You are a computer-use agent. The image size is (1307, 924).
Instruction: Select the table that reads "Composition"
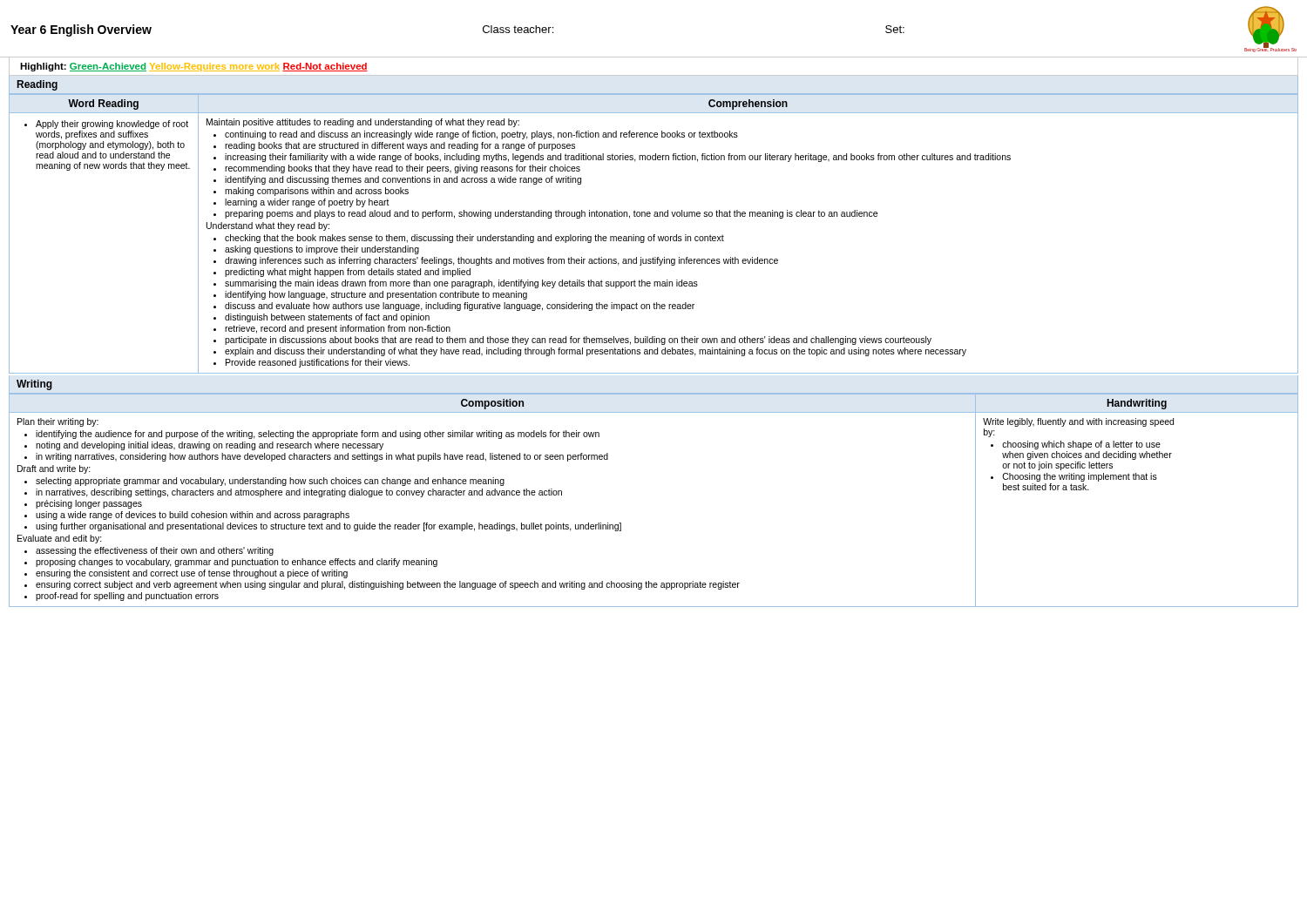pos(654,500)
